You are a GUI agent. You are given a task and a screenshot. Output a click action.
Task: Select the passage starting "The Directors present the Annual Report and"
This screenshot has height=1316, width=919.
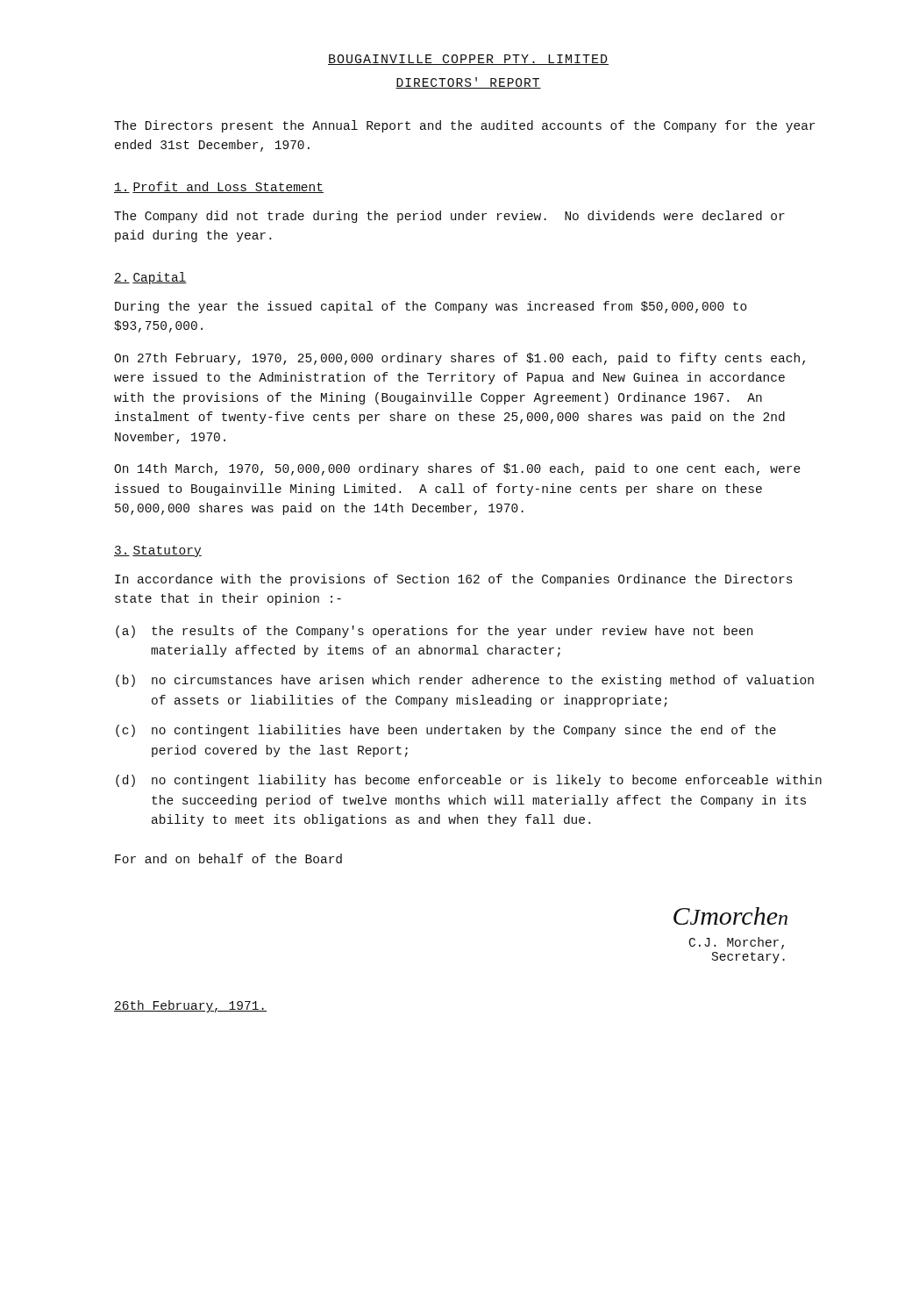point(465,136)
